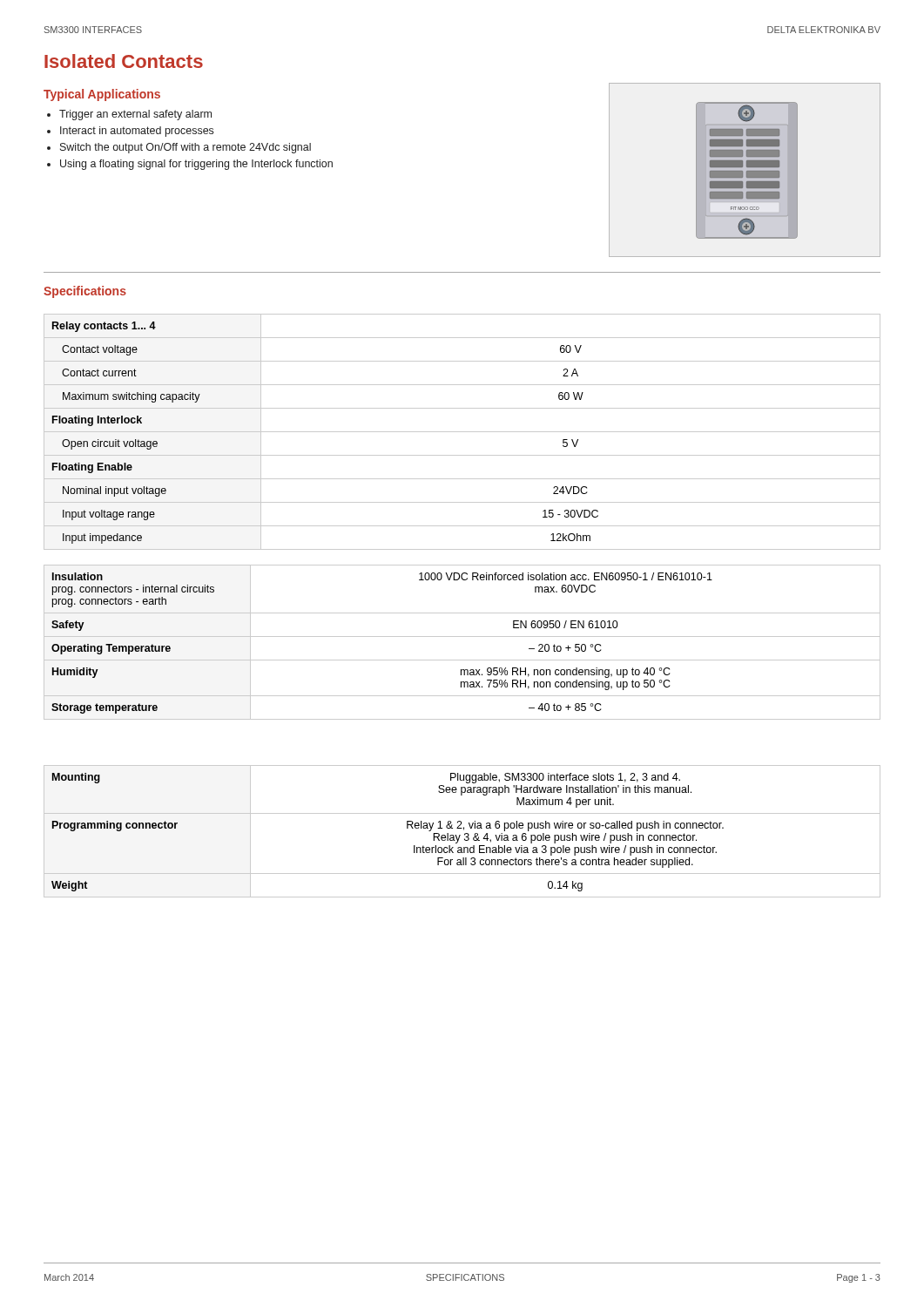Select the table that reads "max. 95% RH, non"

click(462, 642)
